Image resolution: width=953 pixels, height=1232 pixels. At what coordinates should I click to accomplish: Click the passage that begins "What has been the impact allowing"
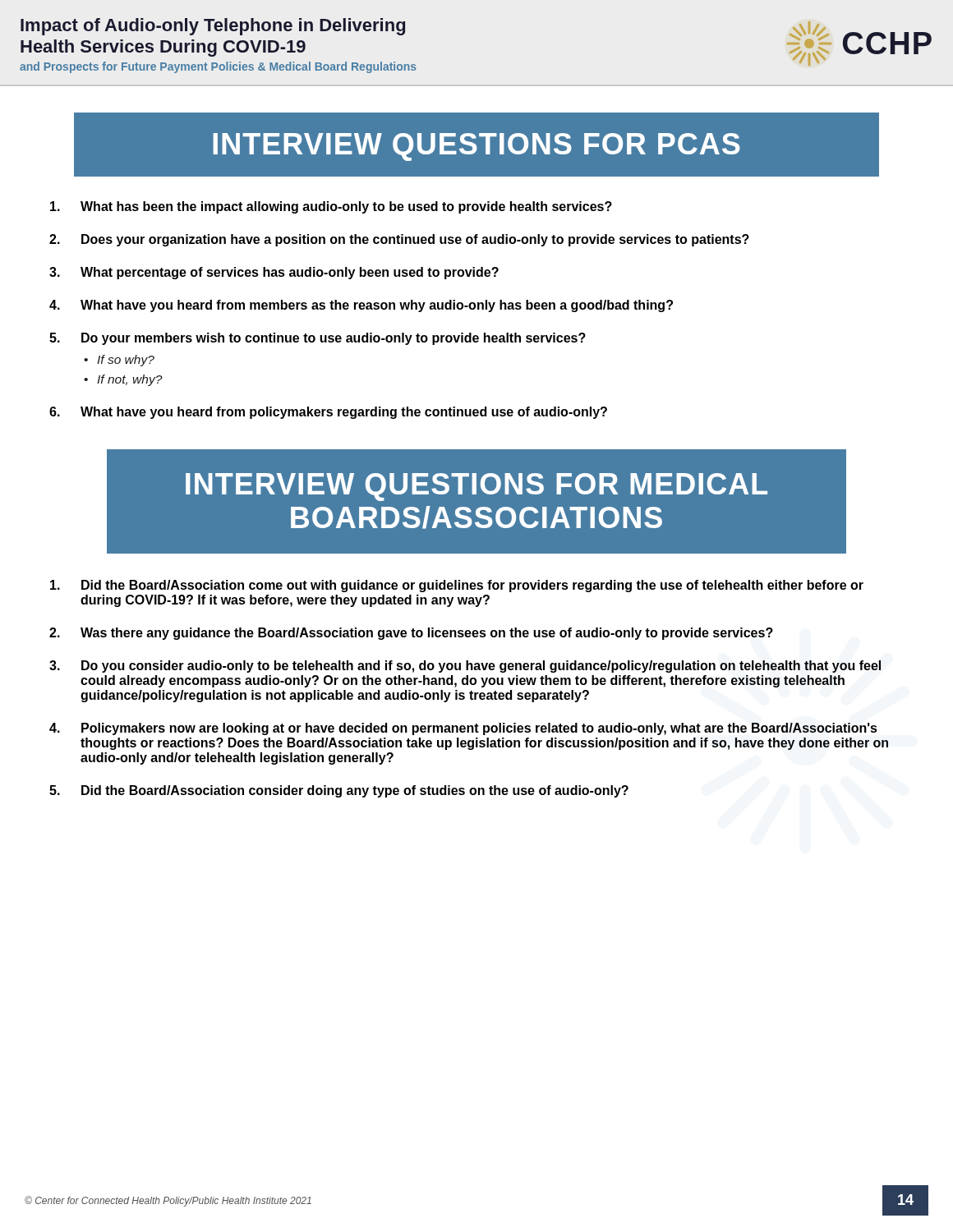[x=476, y=207]
